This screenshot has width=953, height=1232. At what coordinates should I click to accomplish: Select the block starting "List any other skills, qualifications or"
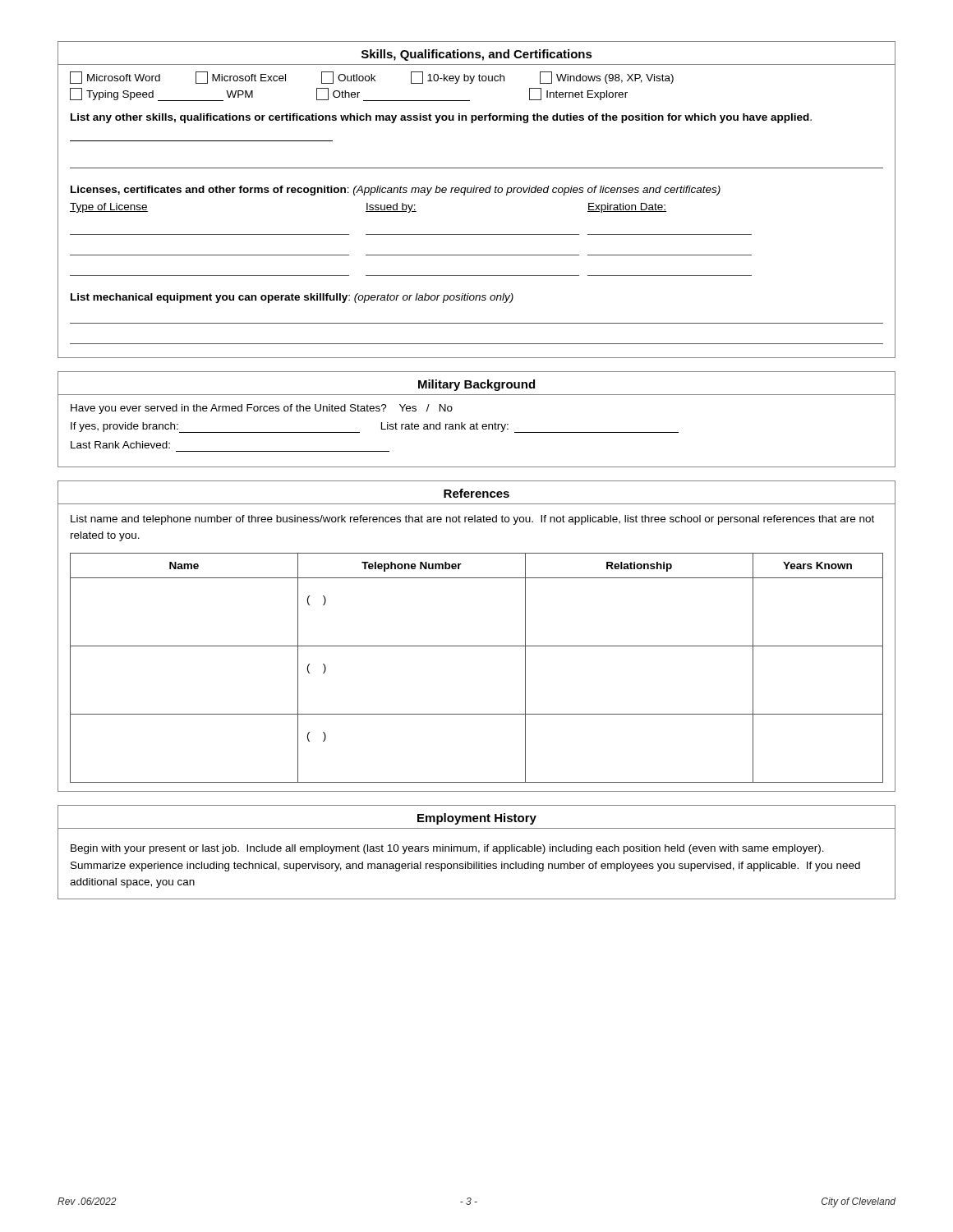(x=476, y=125)
